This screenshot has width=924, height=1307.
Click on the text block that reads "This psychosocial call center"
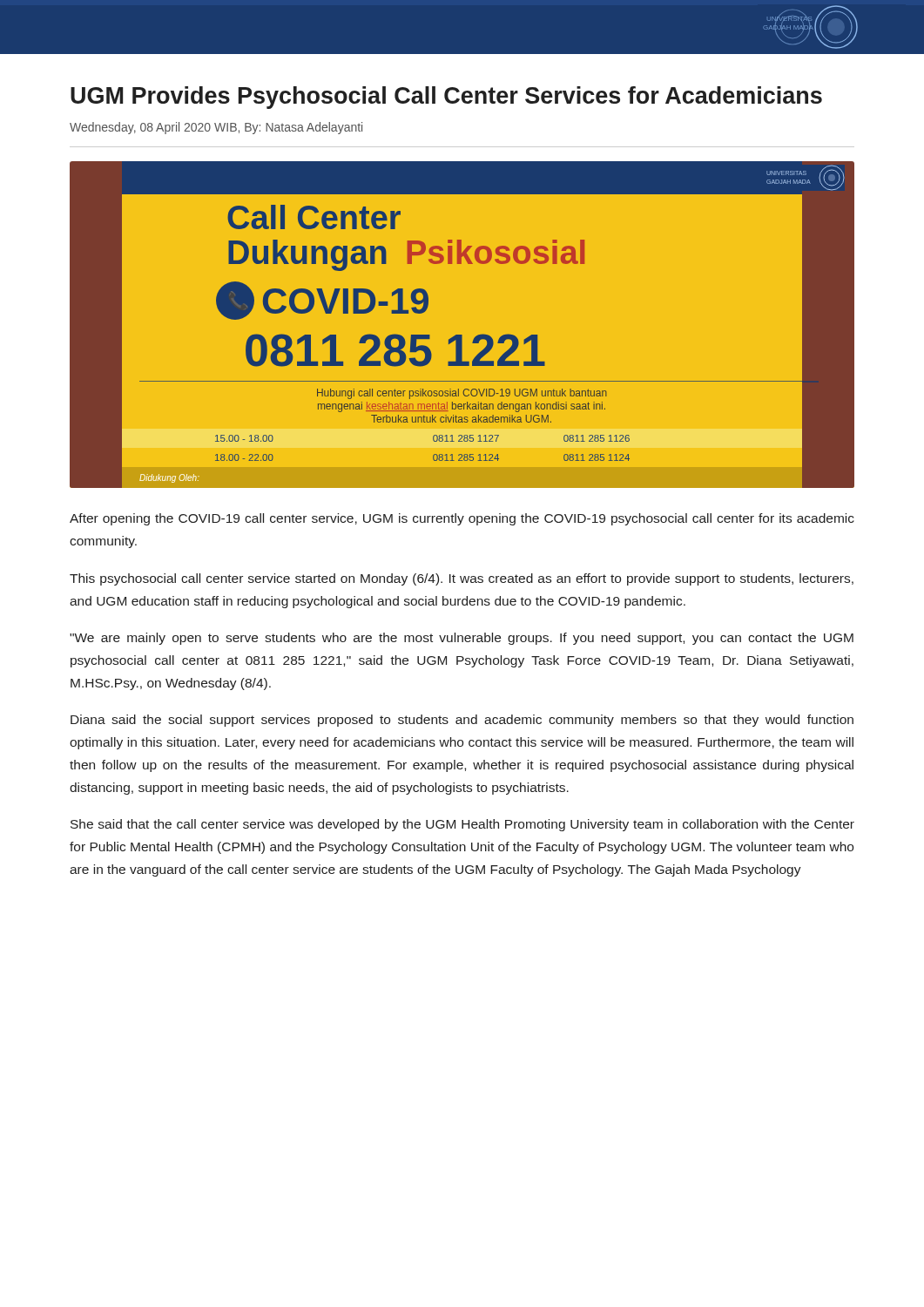[x=462, y=589]
